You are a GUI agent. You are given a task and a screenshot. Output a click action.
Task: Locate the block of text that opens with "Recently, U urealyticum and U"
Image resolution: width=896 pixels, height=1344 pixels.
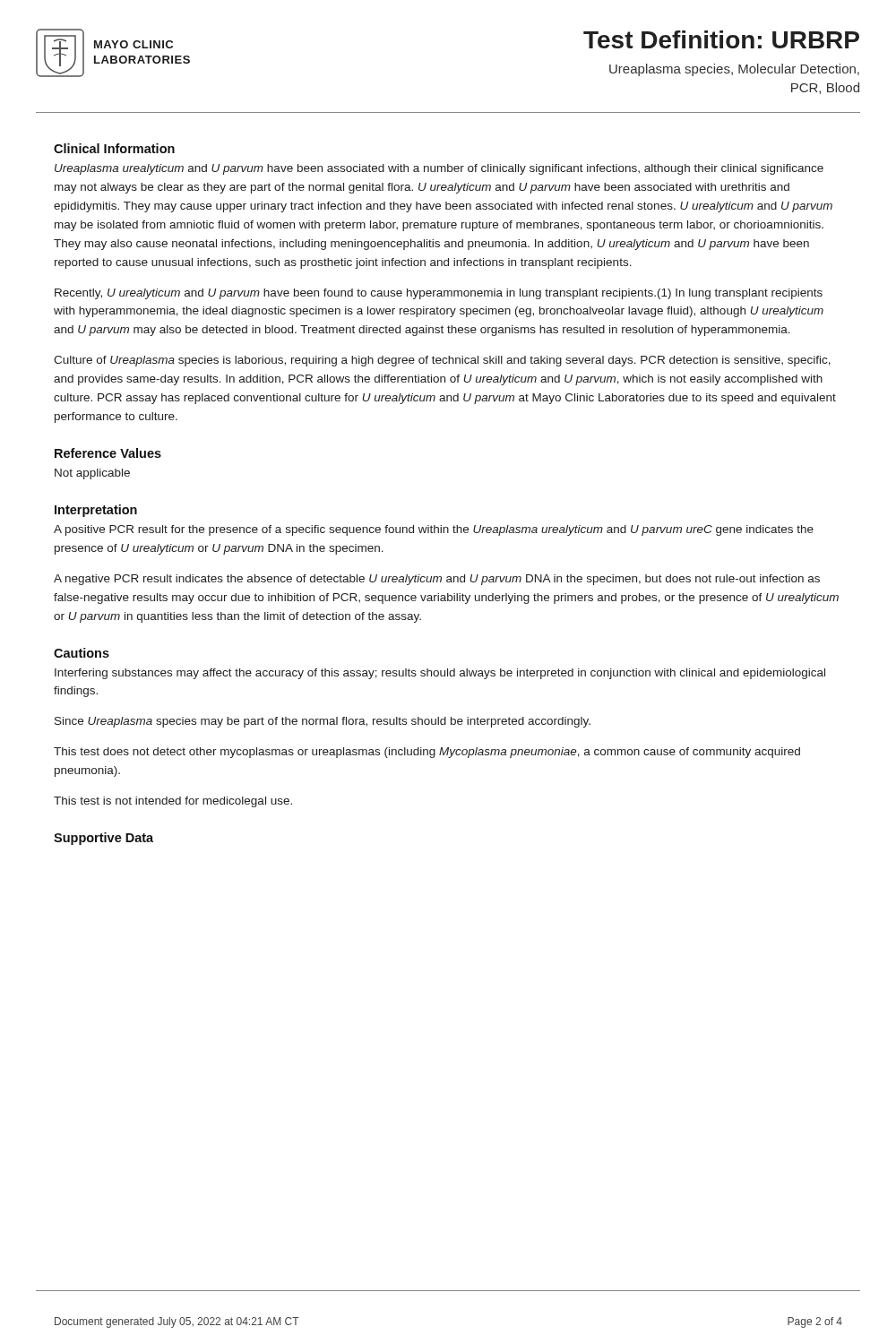(x=448, y=312)
